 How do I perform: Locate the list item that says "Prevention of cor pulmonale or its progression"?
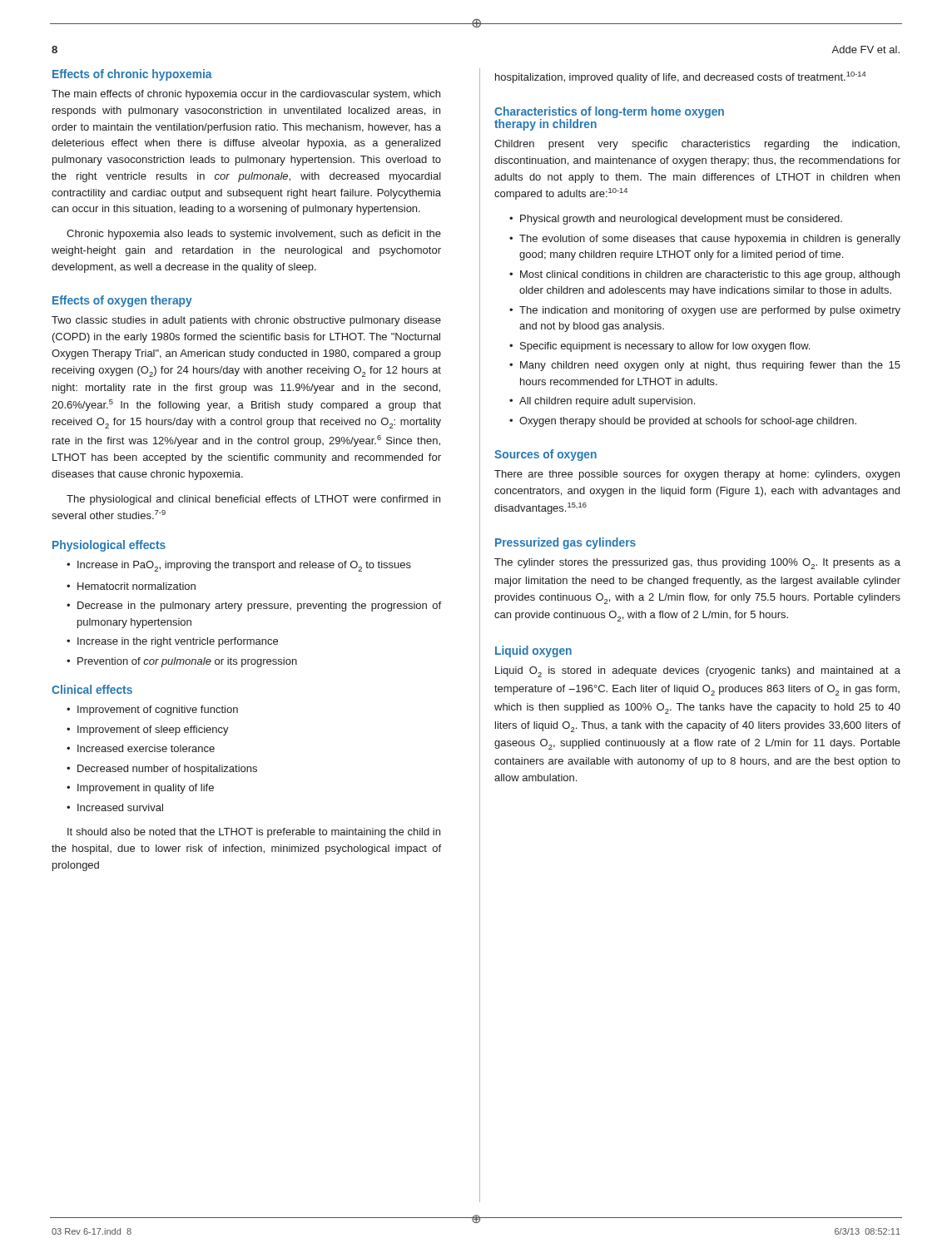(187, 661)
